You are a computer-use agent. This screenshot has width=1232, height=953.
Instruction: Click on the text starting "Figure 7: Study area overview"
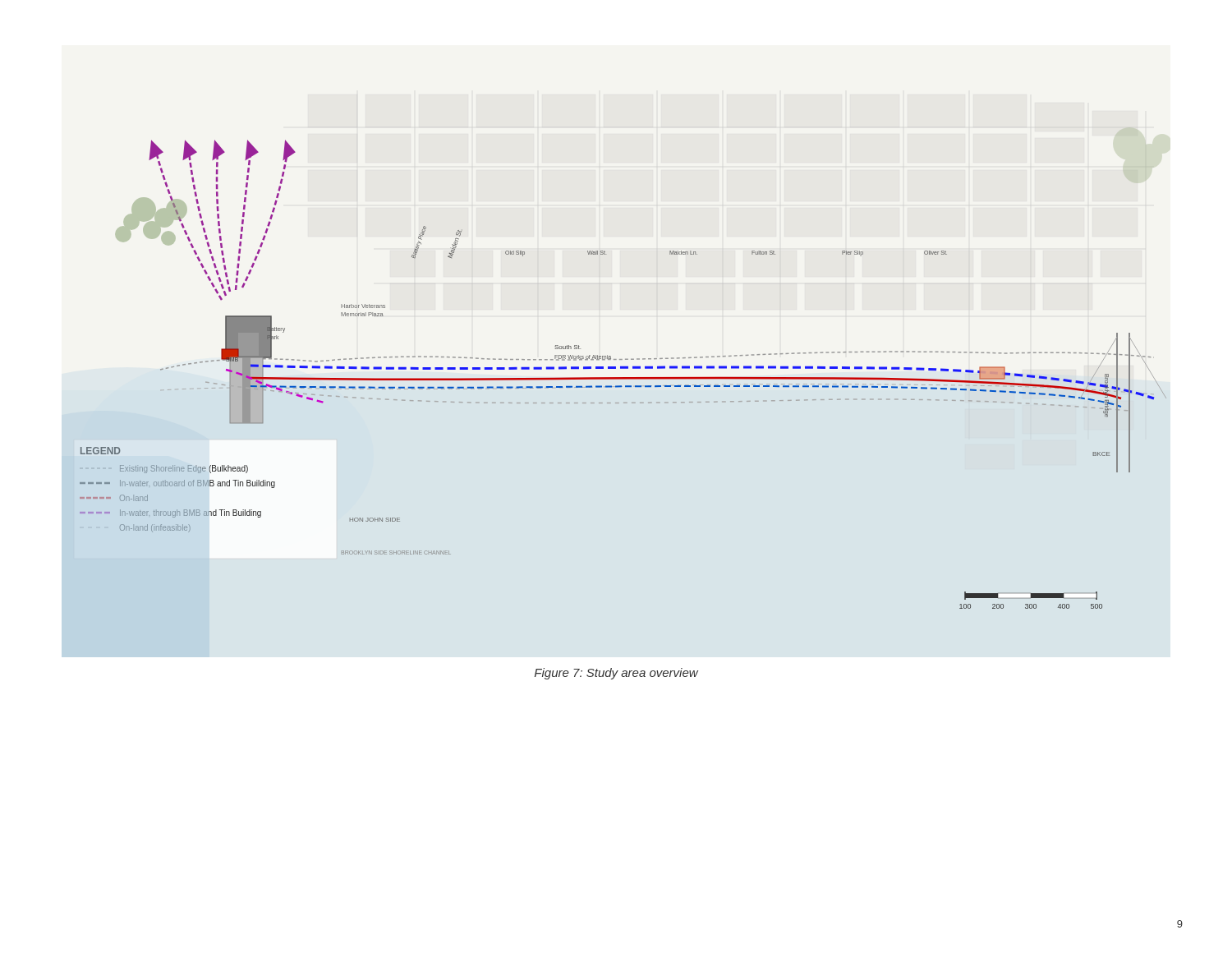[x=616, y=672]
